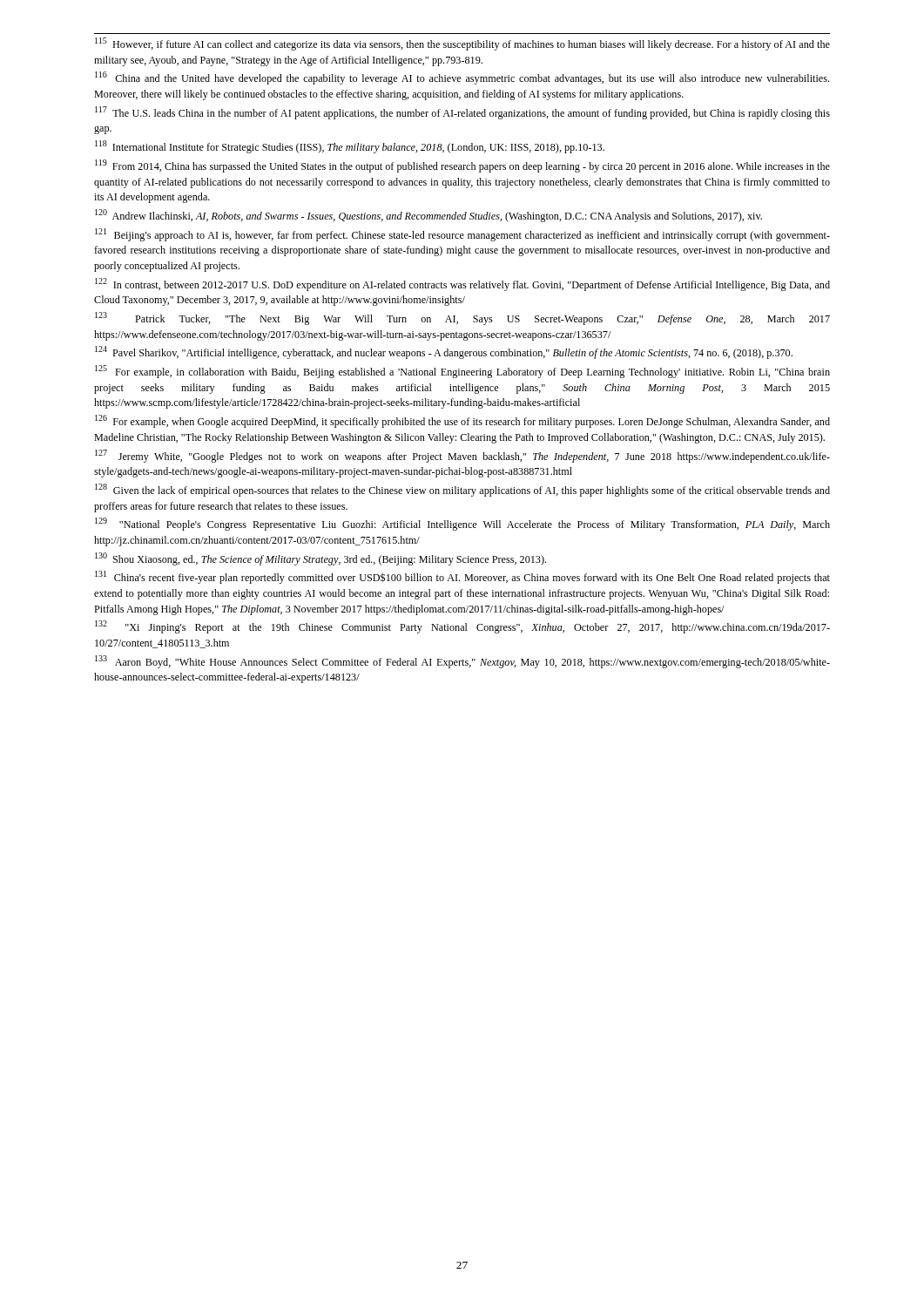
Task: Find the text block starting "125 For example,"
Action: click(x=462, y=387)
